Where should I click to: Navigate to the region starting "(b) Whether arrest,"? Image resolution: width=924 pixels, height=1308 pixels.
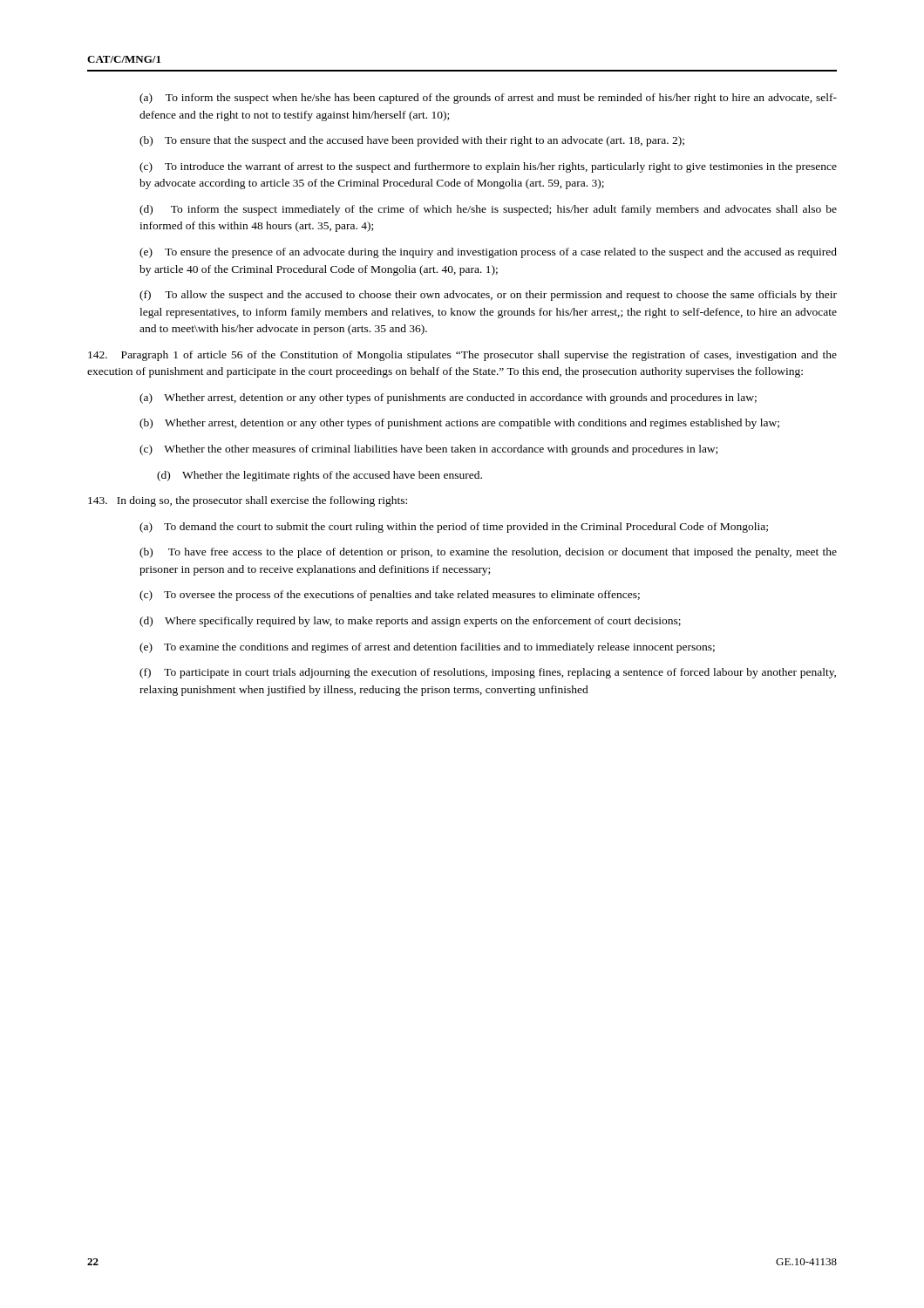point(488,423)
